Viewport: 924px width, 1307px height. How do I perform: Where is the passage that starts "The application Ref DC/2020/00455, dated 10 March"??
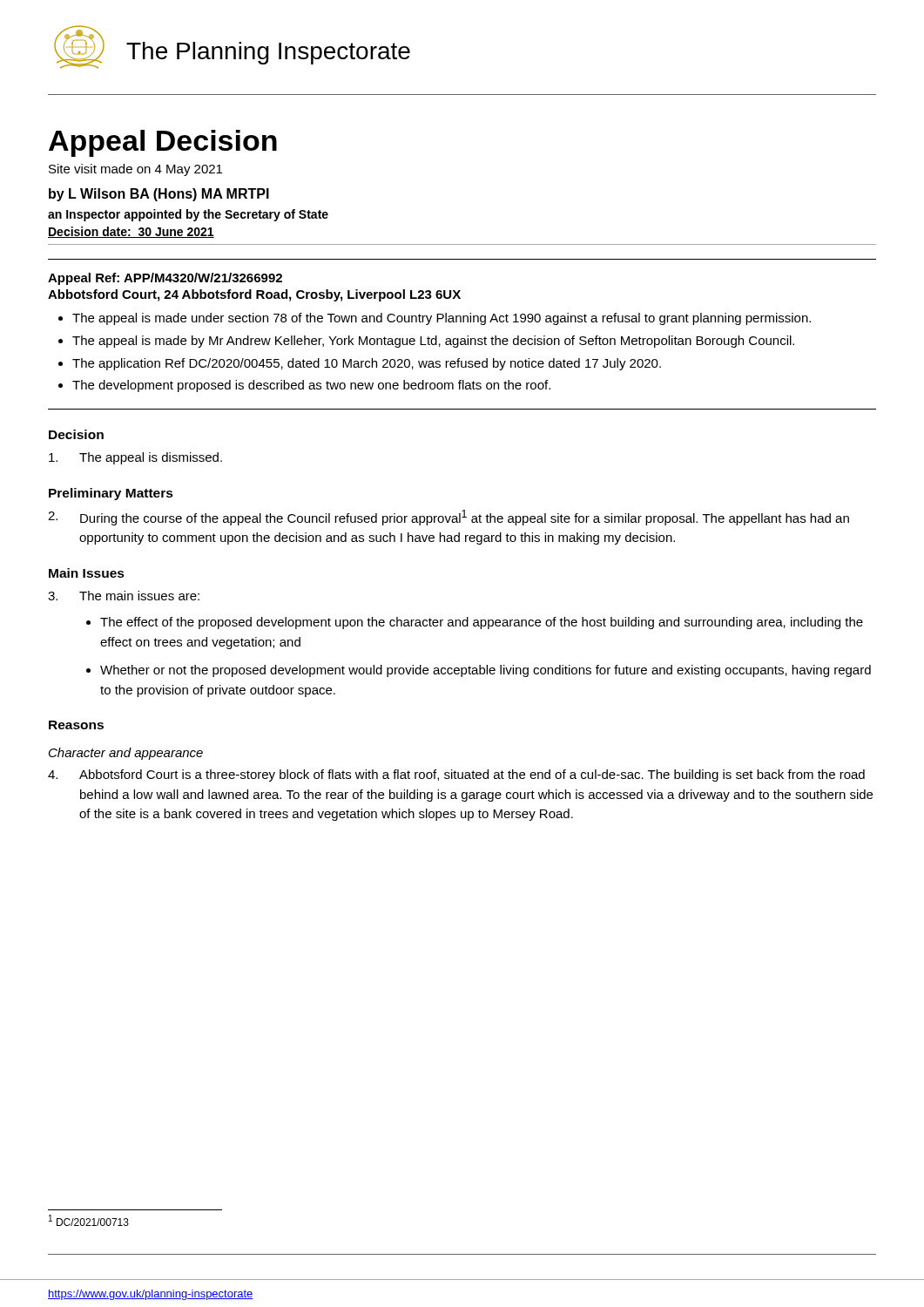367,362
